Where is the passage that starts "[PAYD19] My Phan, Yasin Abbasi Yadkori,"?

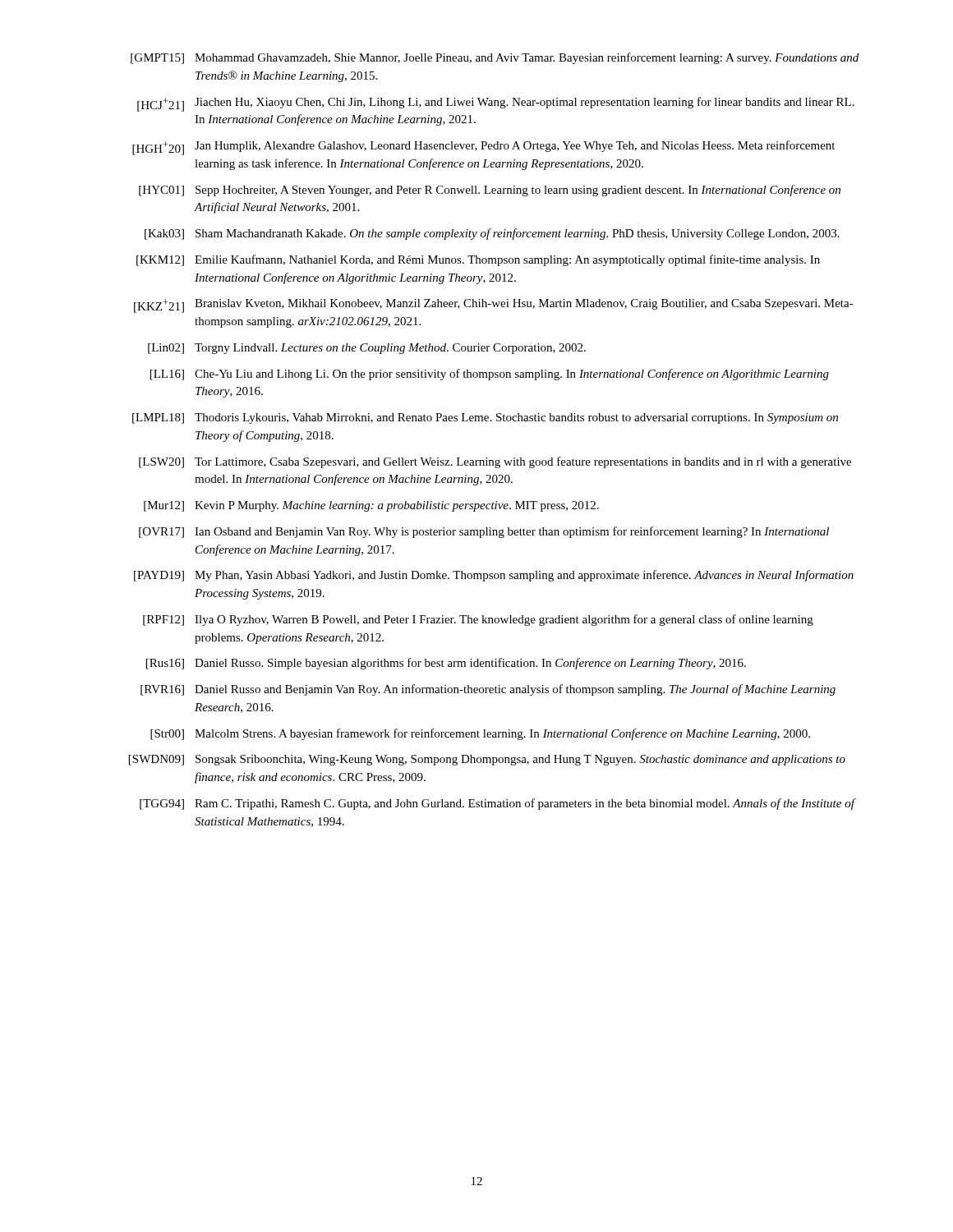pos(476,585)
